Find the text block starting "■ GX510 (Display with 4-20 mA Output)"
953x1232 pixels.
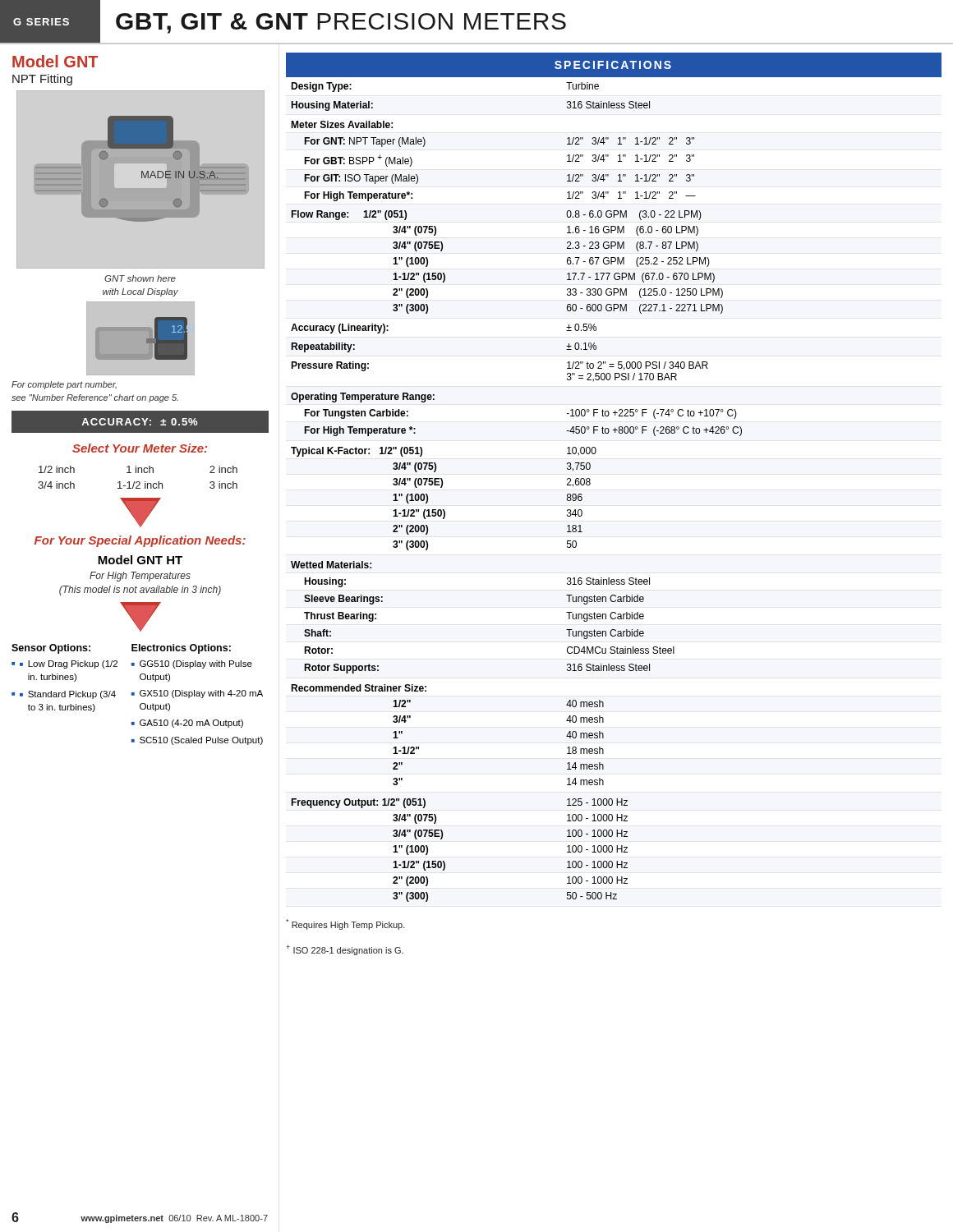[x=197, y=700]
